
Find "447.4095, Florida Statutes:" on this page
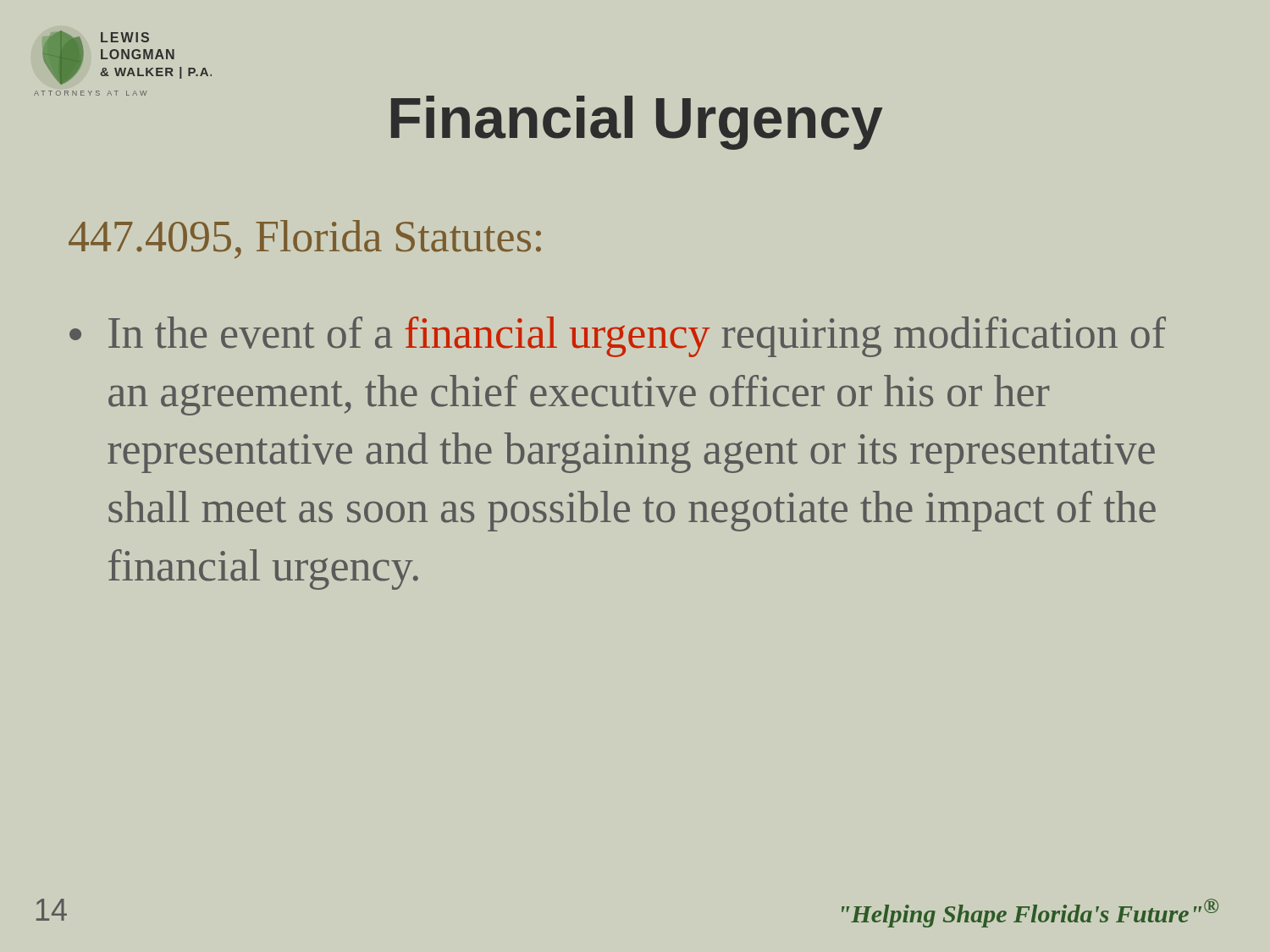(x=306, y=237)
